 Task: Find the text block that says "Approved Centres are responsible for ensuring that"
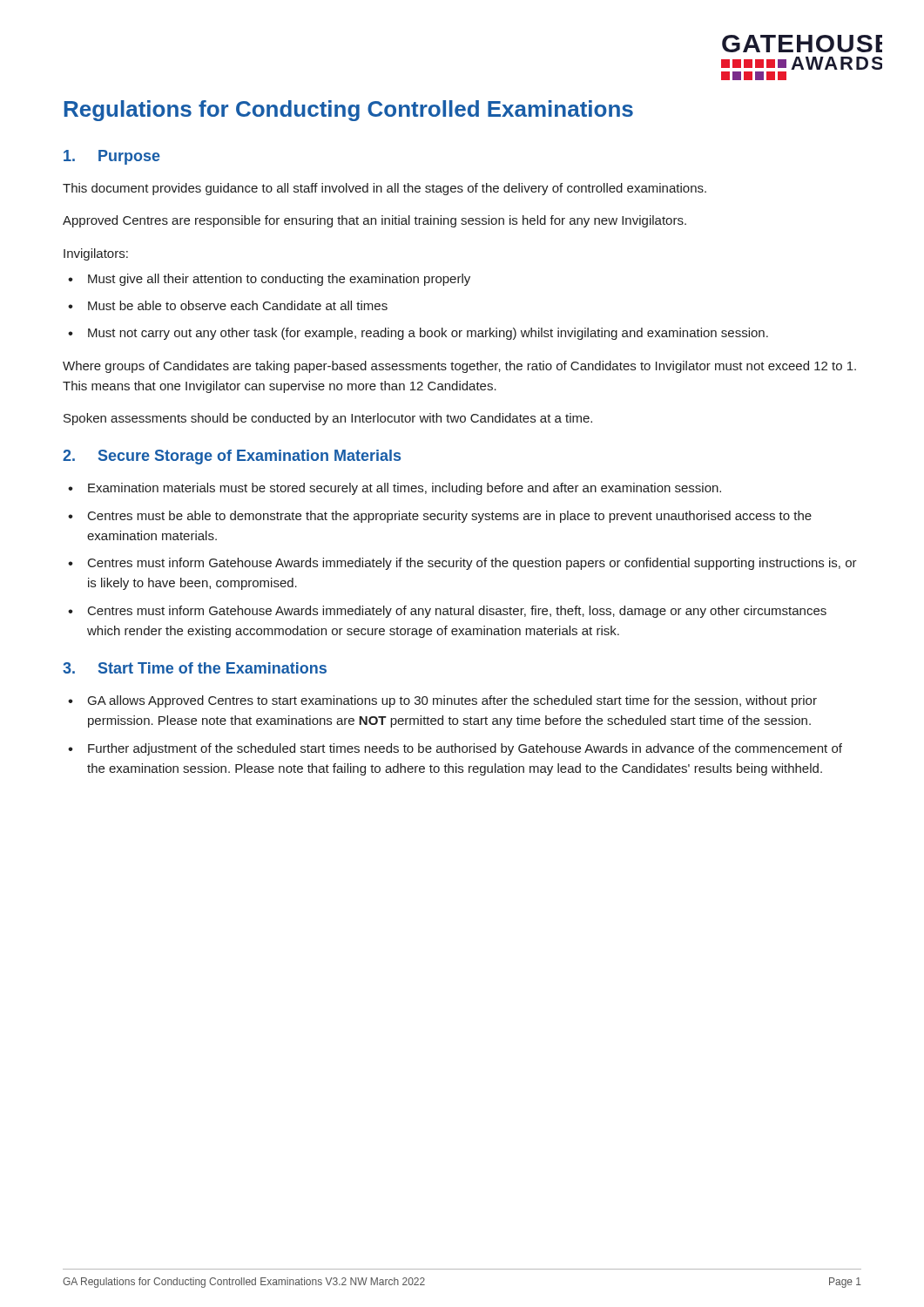pos(375,220)
